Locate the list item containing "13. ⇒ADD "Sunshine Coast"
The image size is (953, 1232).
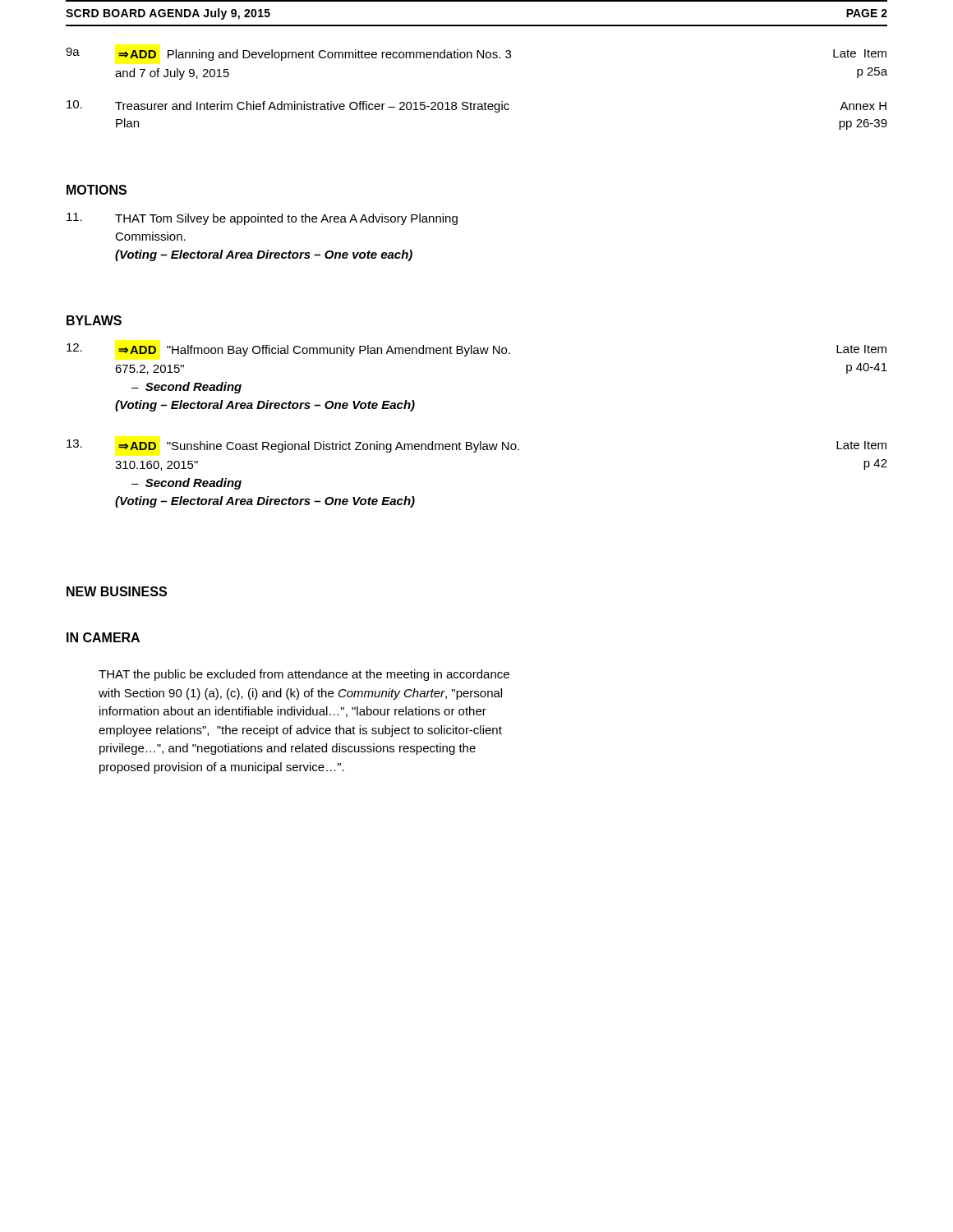(476, 446)
